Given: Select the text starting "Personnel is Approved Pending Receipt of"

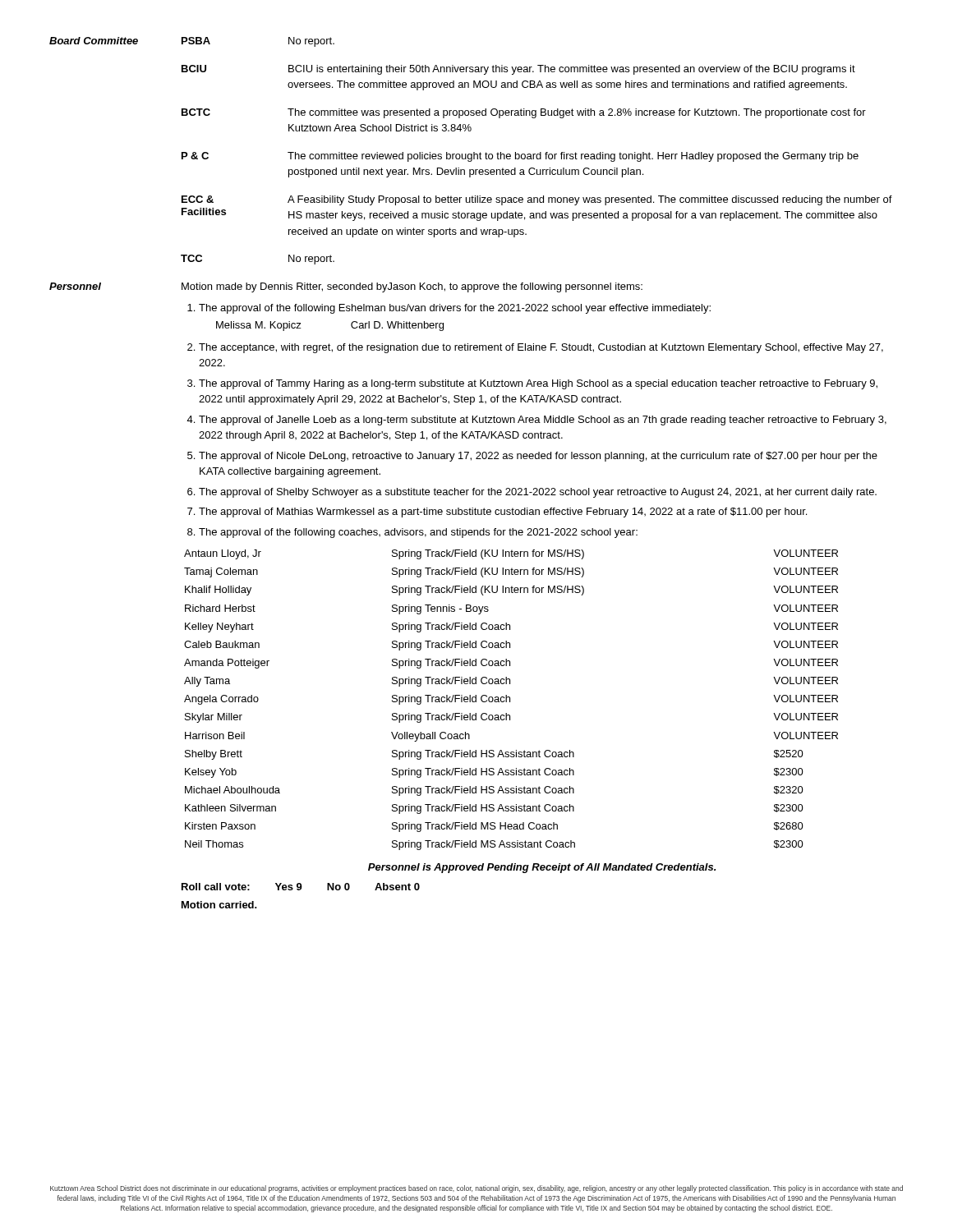Looking at the screenshot, I should (542, 867).
